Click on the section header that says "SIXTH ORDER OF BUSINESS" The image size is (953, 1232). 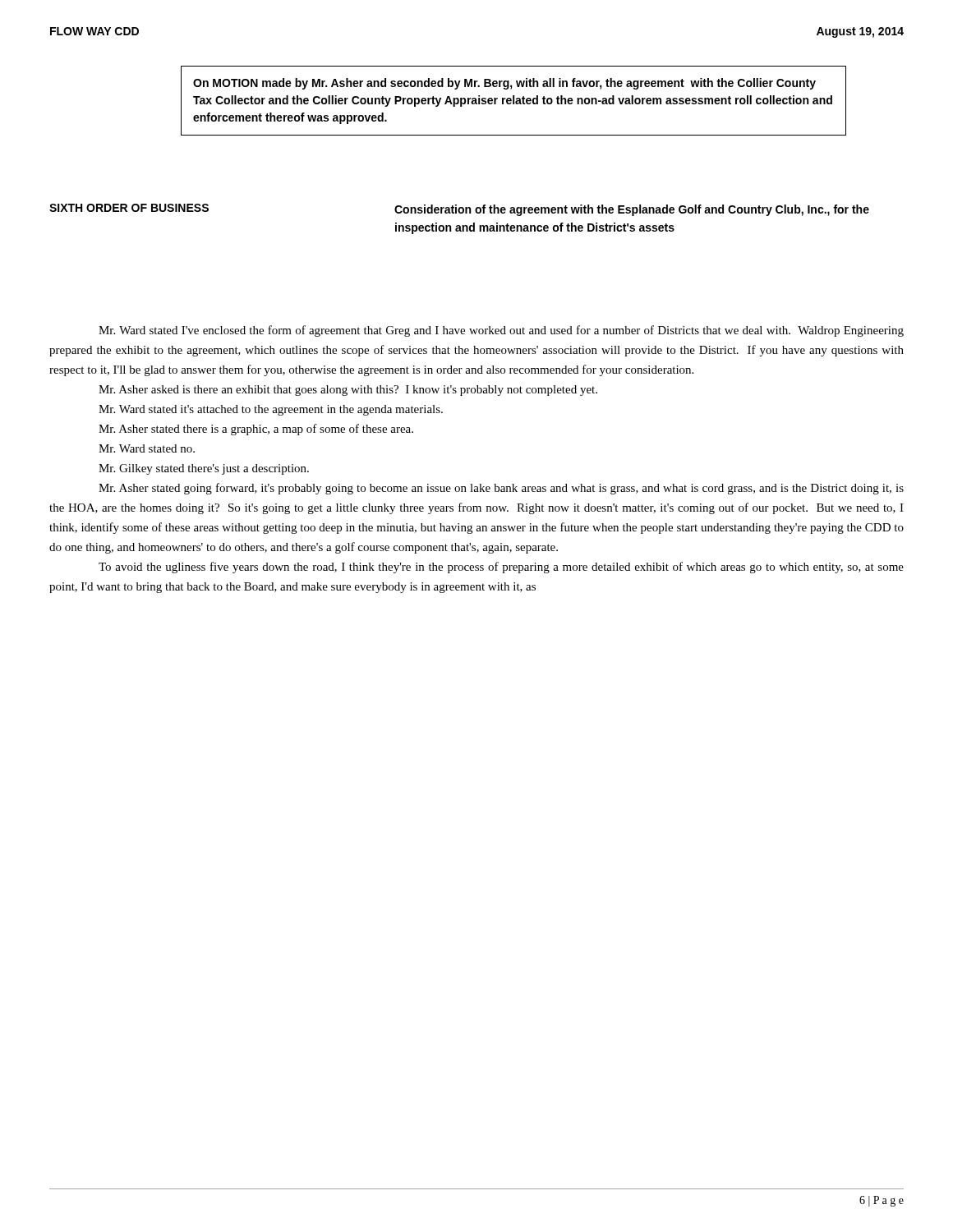129,208
